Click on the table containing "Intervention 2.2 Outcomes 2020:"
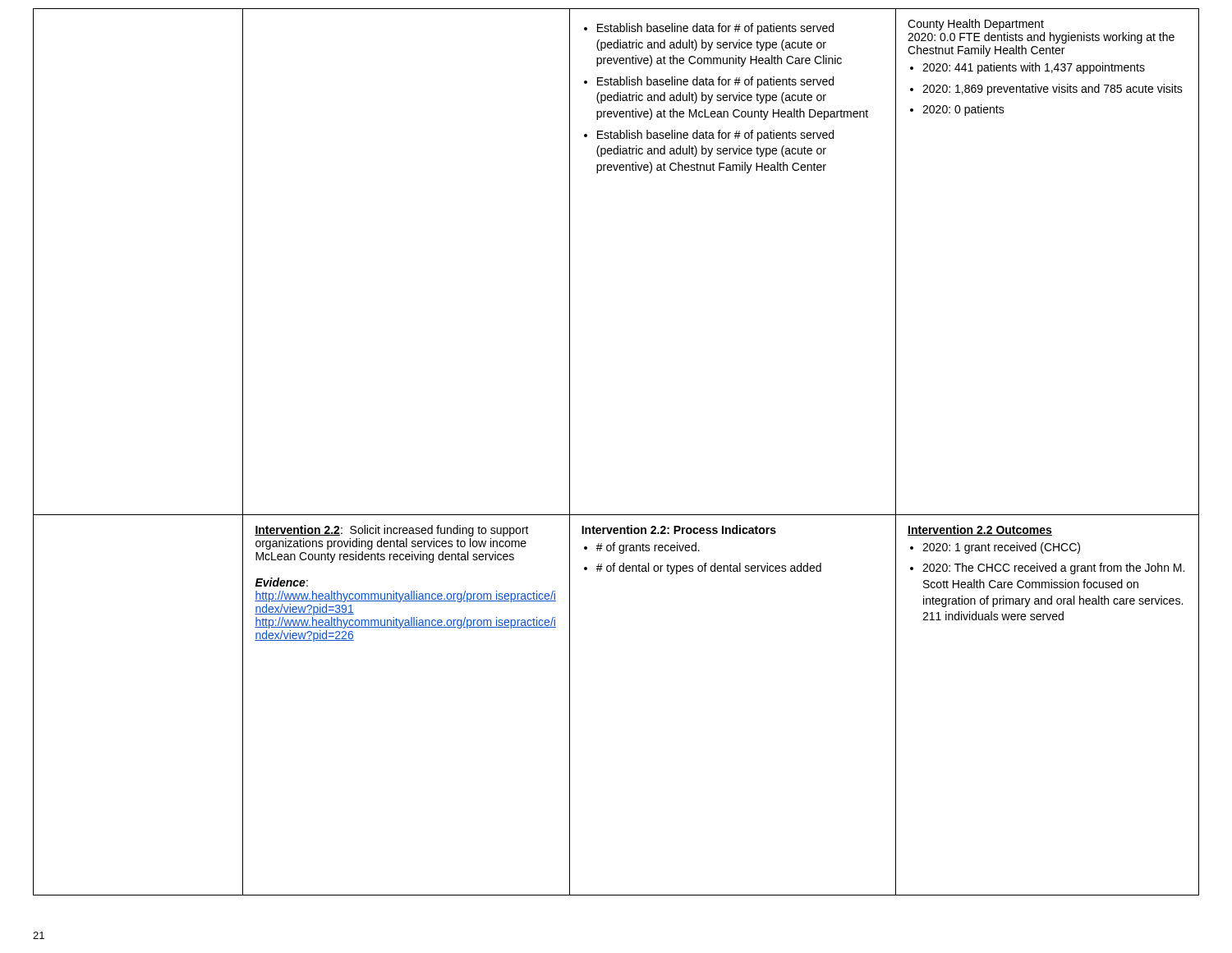 (x=616, y=452)
